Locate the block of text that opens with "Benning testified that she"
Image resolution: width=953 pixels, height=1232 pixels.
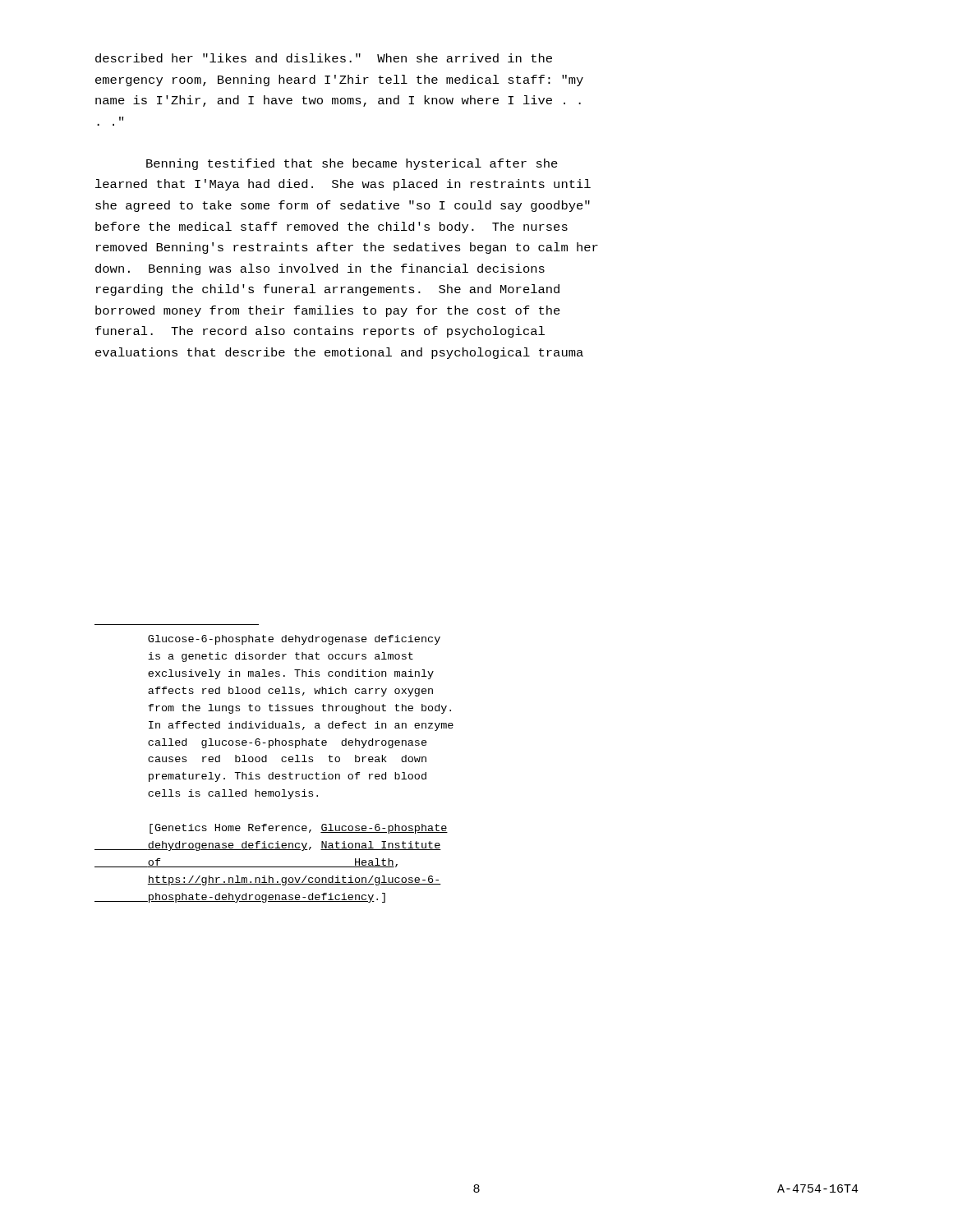click(347, 259)
